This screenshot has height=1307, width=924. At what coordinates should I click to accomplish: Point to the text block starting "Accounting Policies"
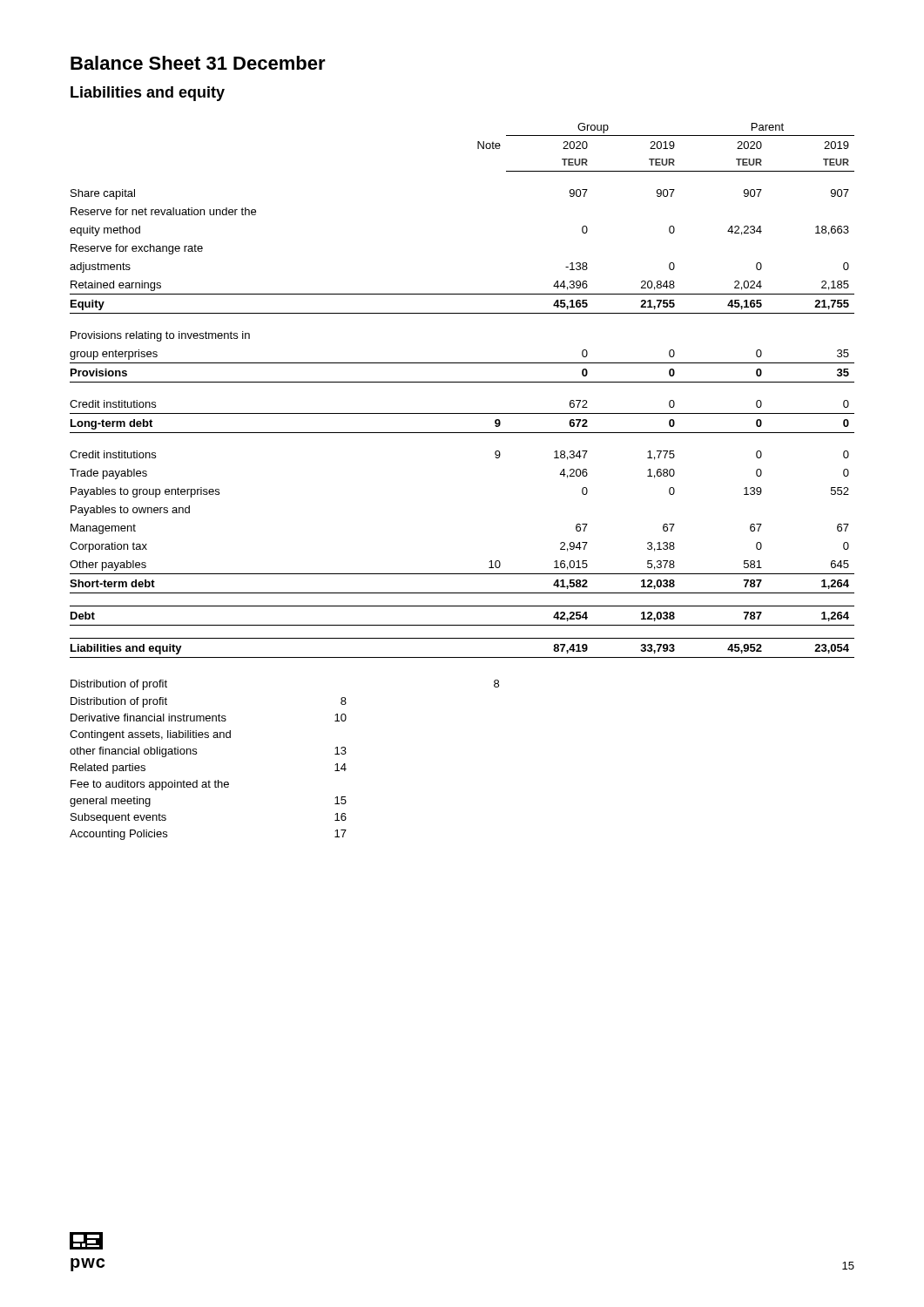click(x=119, y=833)
